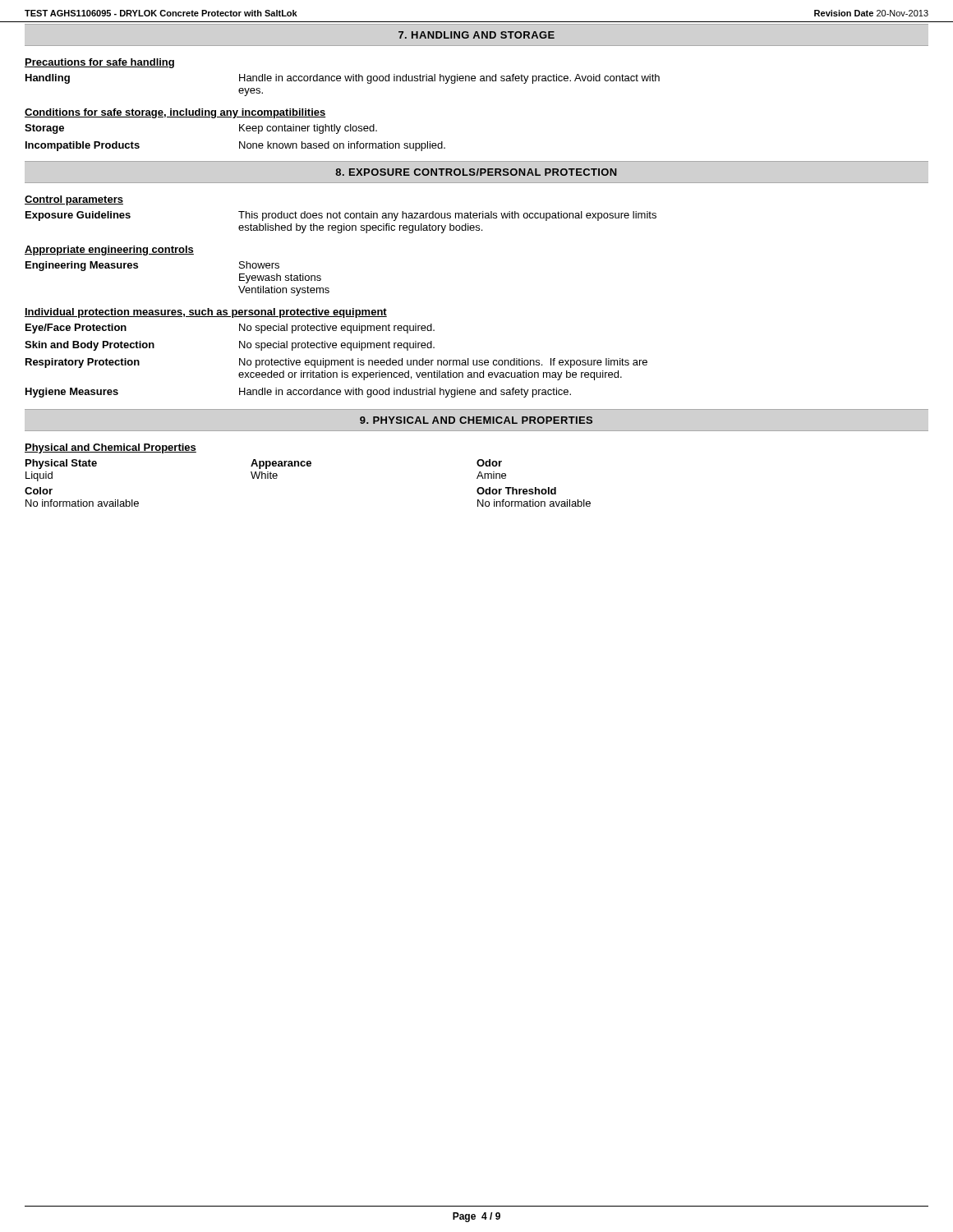The image size is (953, 1232).
Task: Locate the text that reads "Appropriate engineering controls"
Action: pos(109,249)
